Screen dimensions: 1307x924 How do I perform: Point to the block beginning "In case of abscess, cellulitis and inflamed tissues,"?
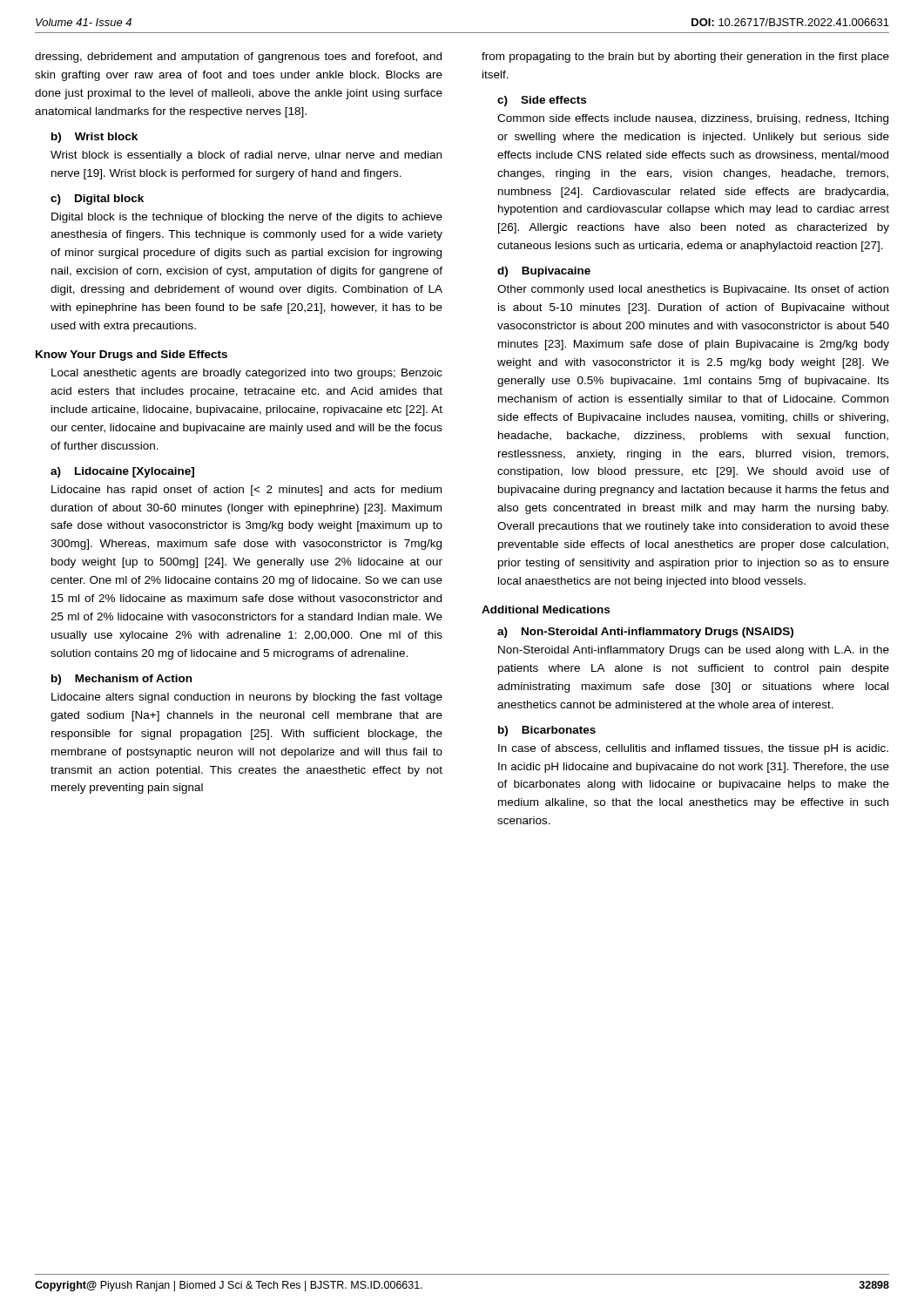pos(693,785)
